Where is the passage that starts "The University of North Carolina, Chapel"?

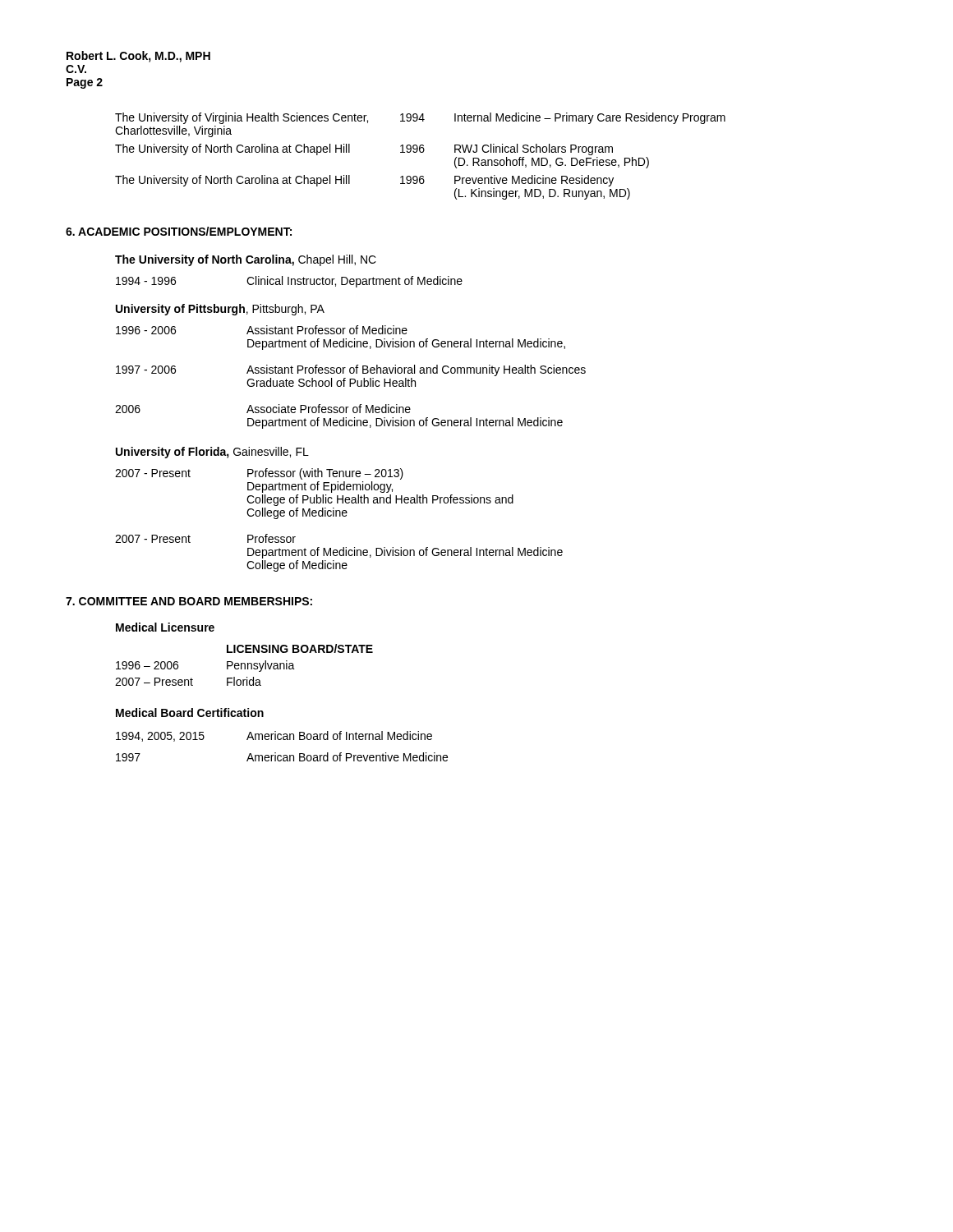click(246, 260)
